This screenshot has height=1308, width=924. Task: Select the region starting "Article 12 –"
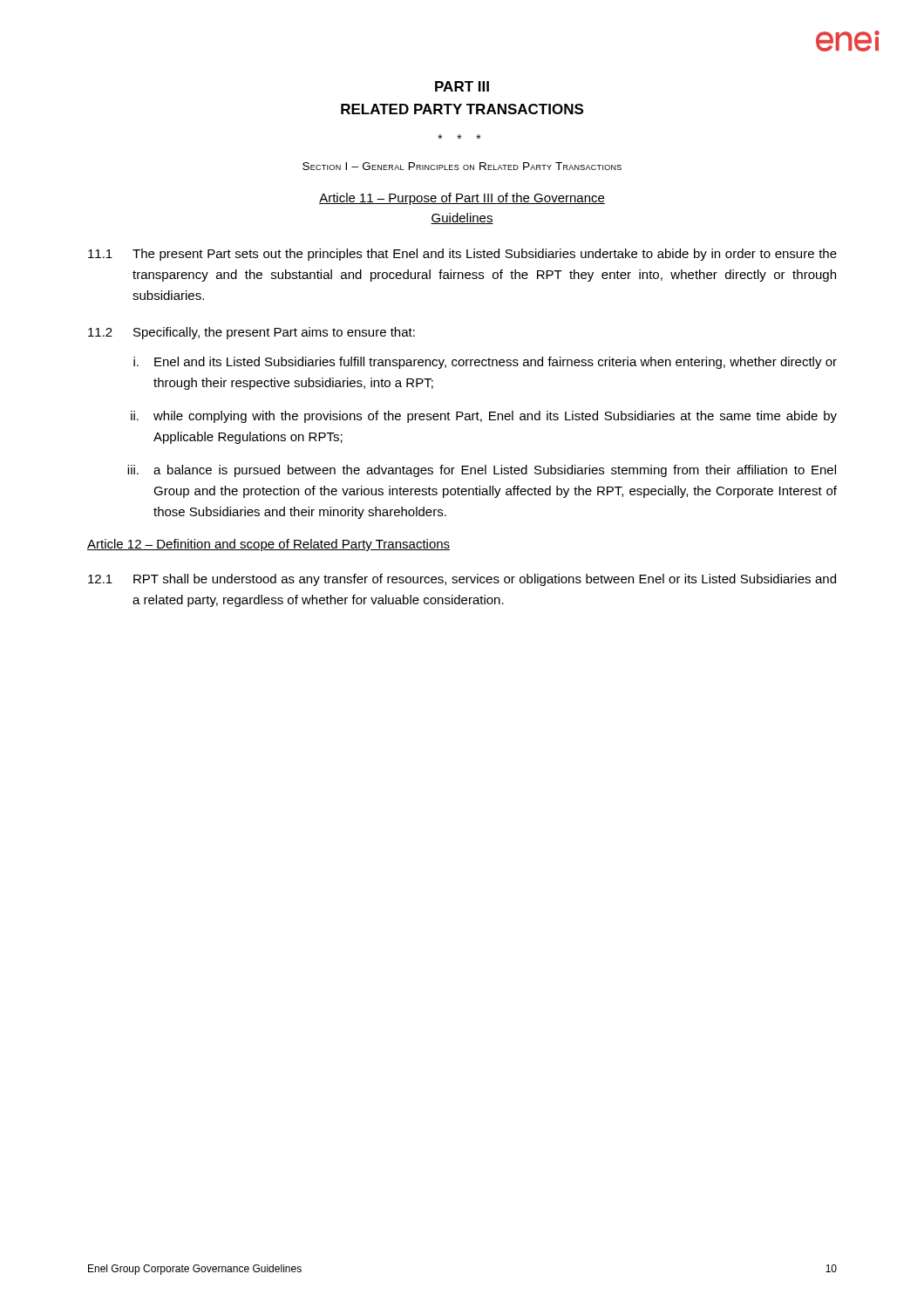269,544
